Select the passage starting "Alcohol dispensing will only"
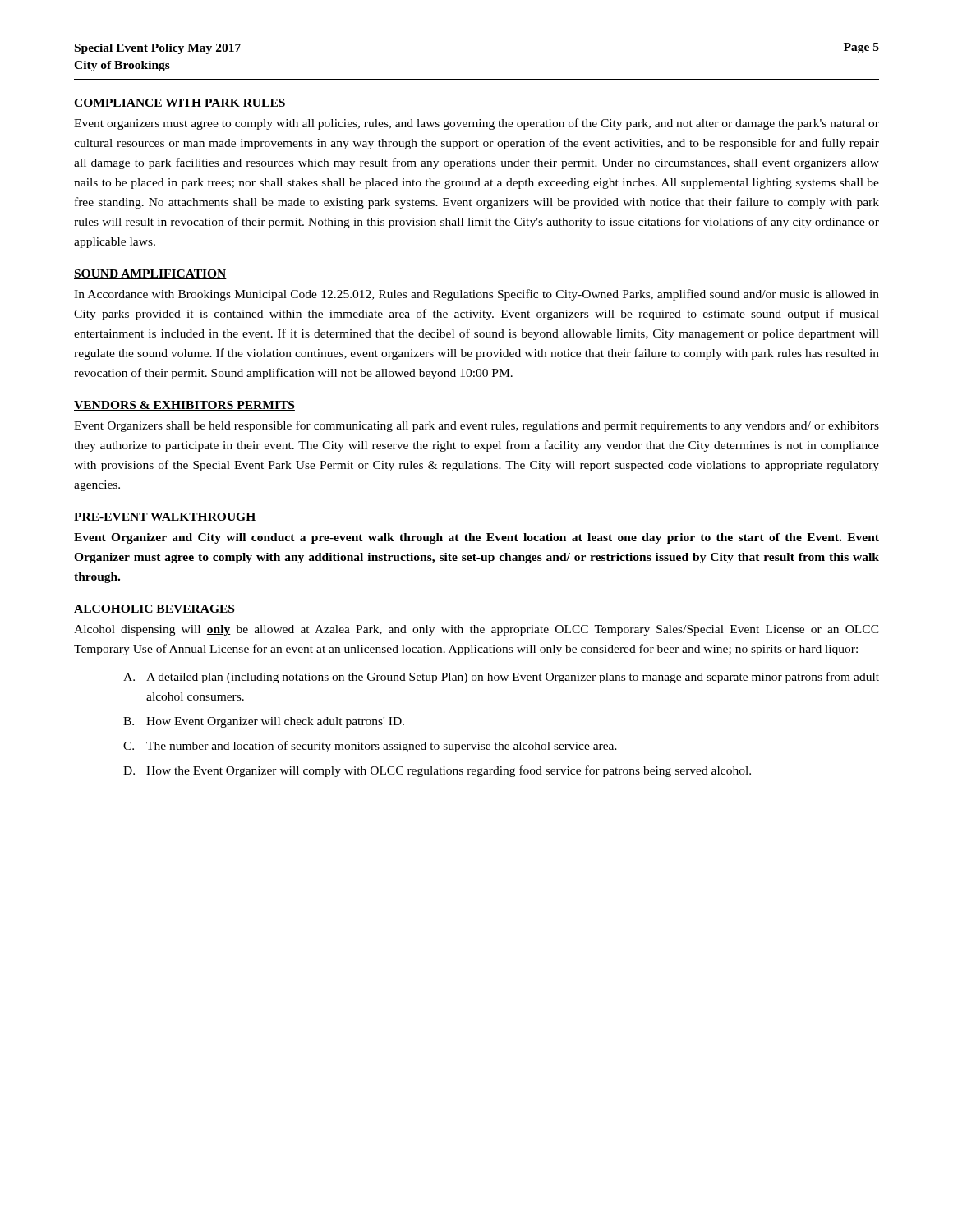 point(476,639)
